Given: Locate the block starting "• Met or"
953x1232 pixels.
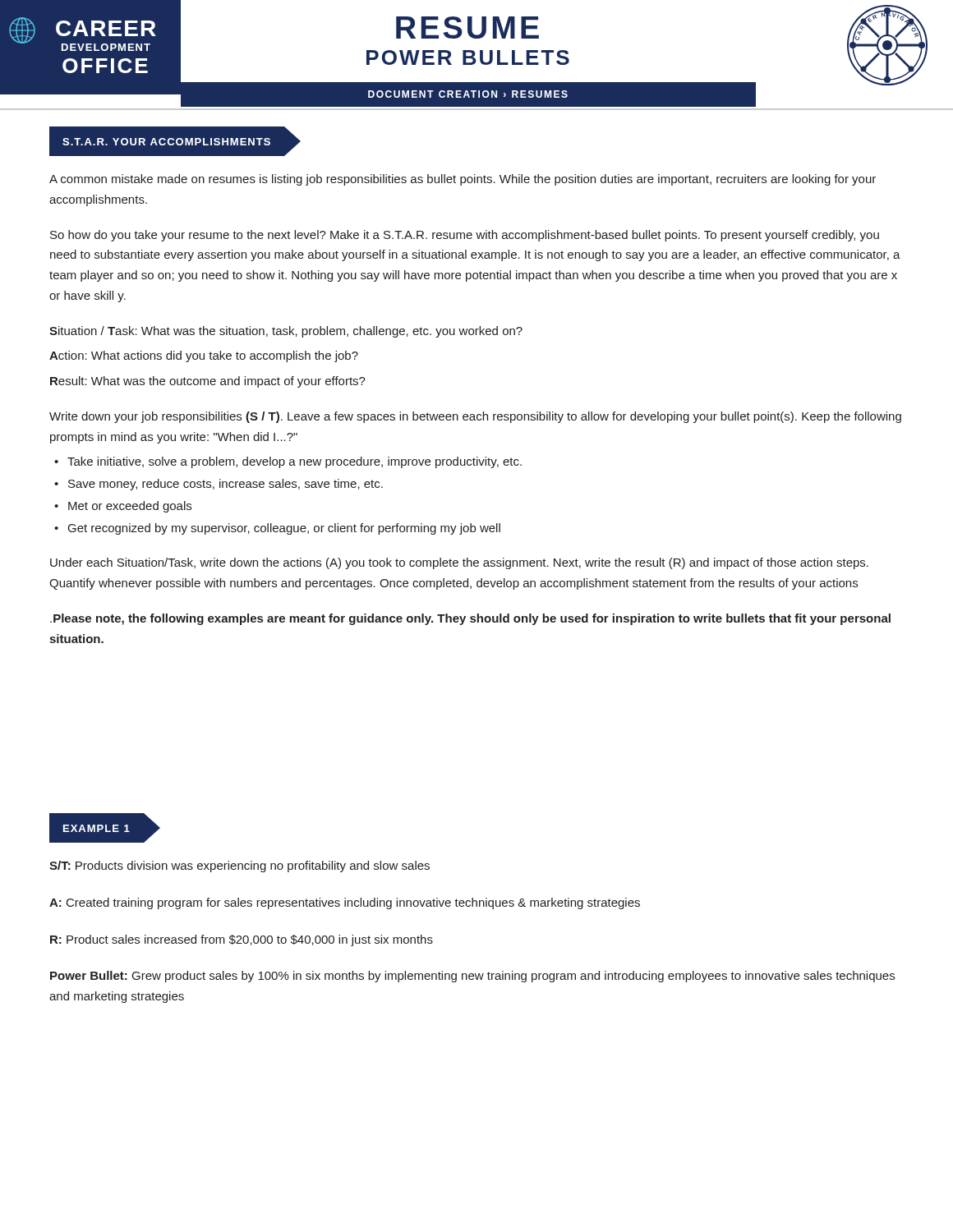Looking at the screenshot, I should pos(123,506).
